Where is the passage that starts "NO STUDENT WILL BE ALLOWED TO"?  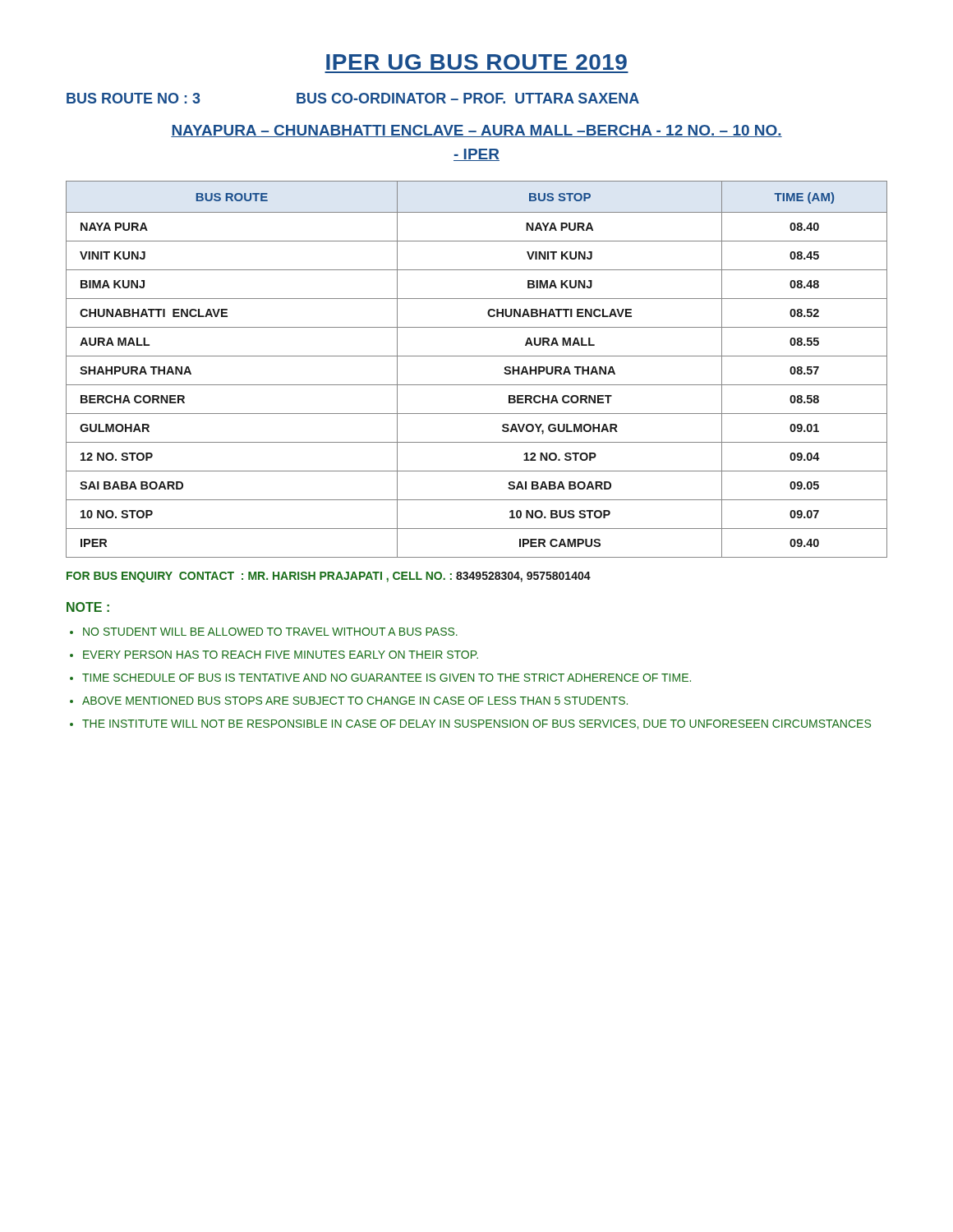pyautogui.click(x=270, y=632)
